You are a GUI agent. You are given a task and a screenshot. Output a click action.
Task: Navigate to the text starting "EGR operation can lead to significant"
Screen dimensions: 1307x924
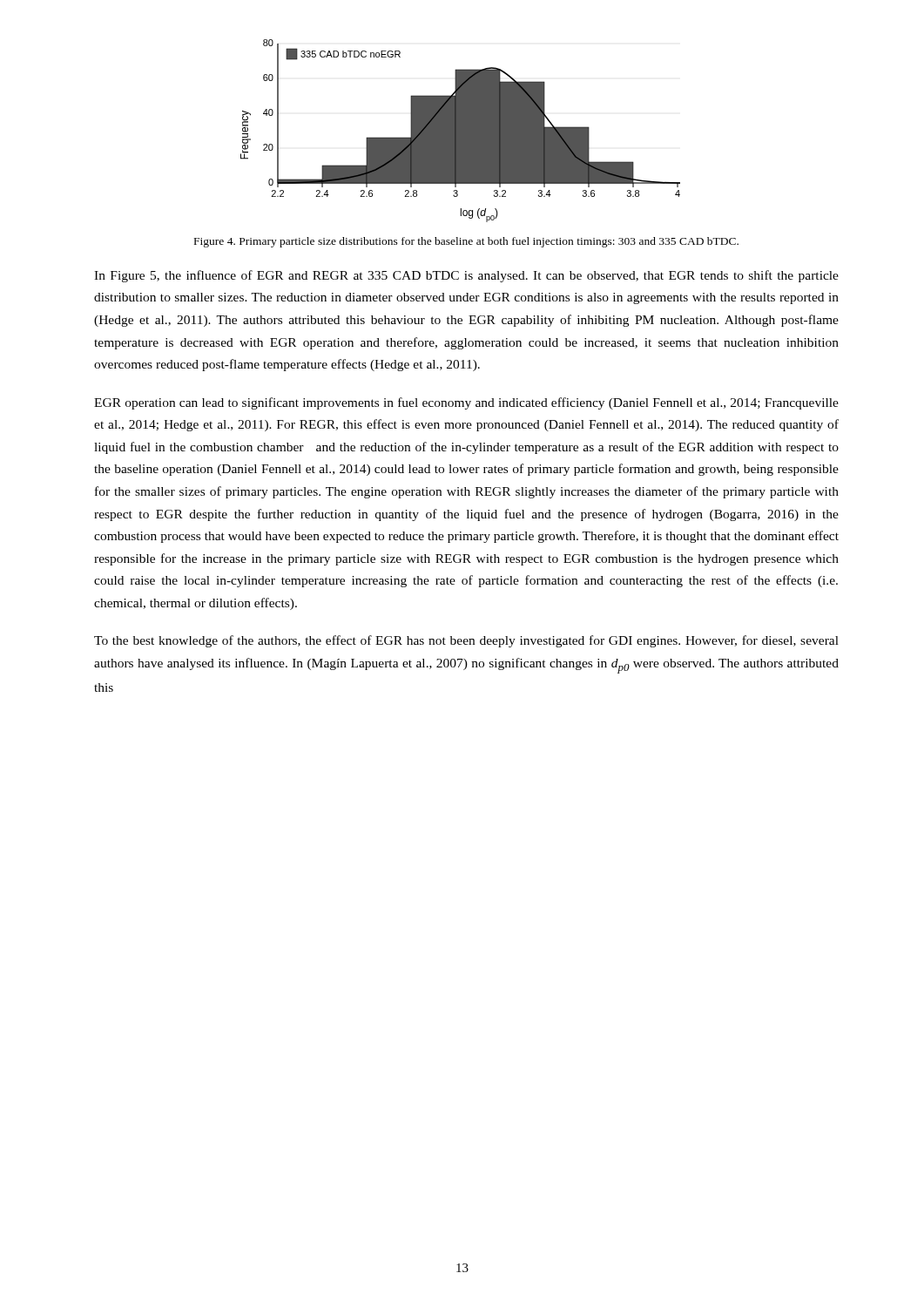click(x=466, y=502)
